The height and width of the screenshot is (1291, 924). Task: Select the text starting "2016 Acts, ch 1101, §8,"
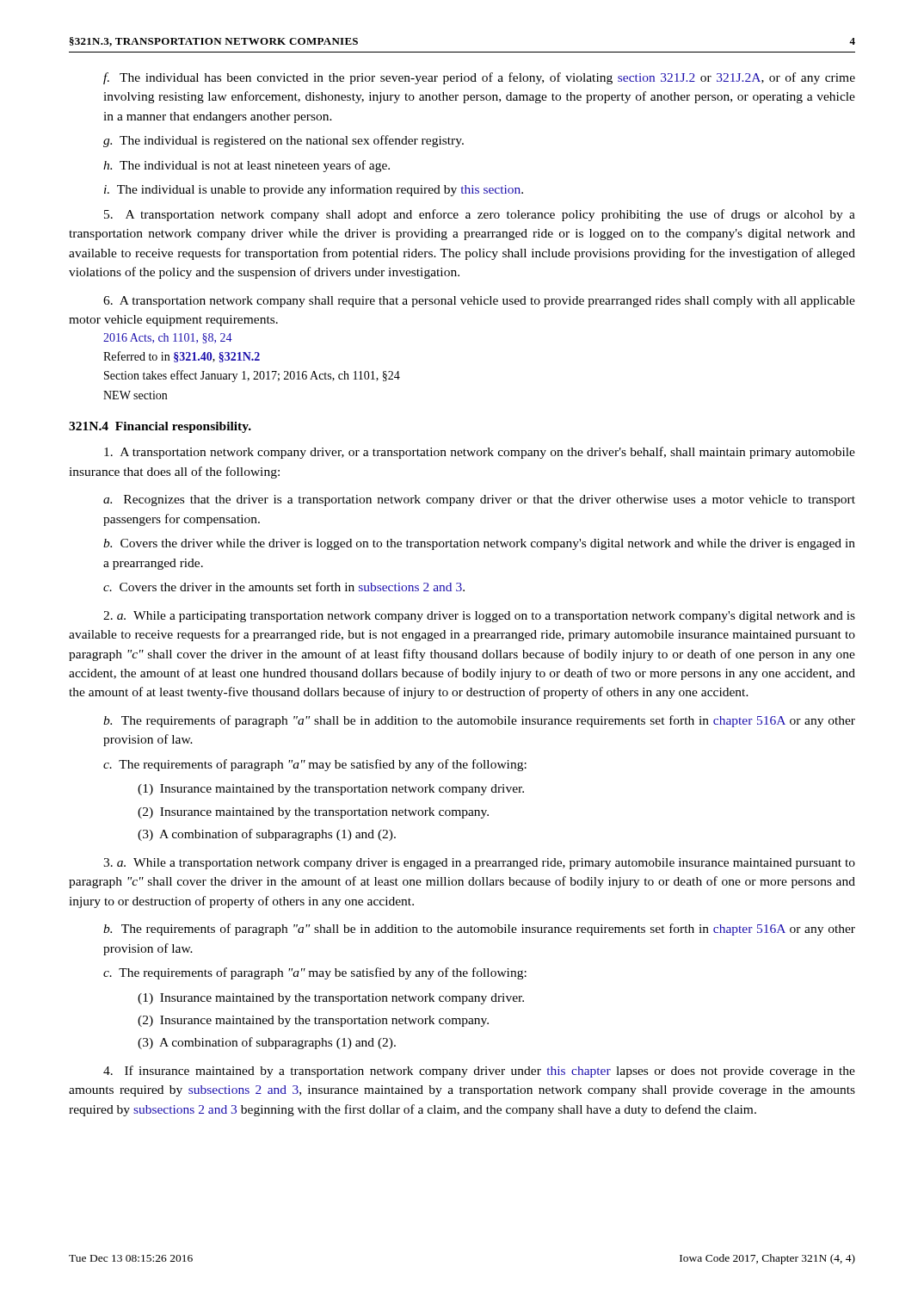(168, 338)
